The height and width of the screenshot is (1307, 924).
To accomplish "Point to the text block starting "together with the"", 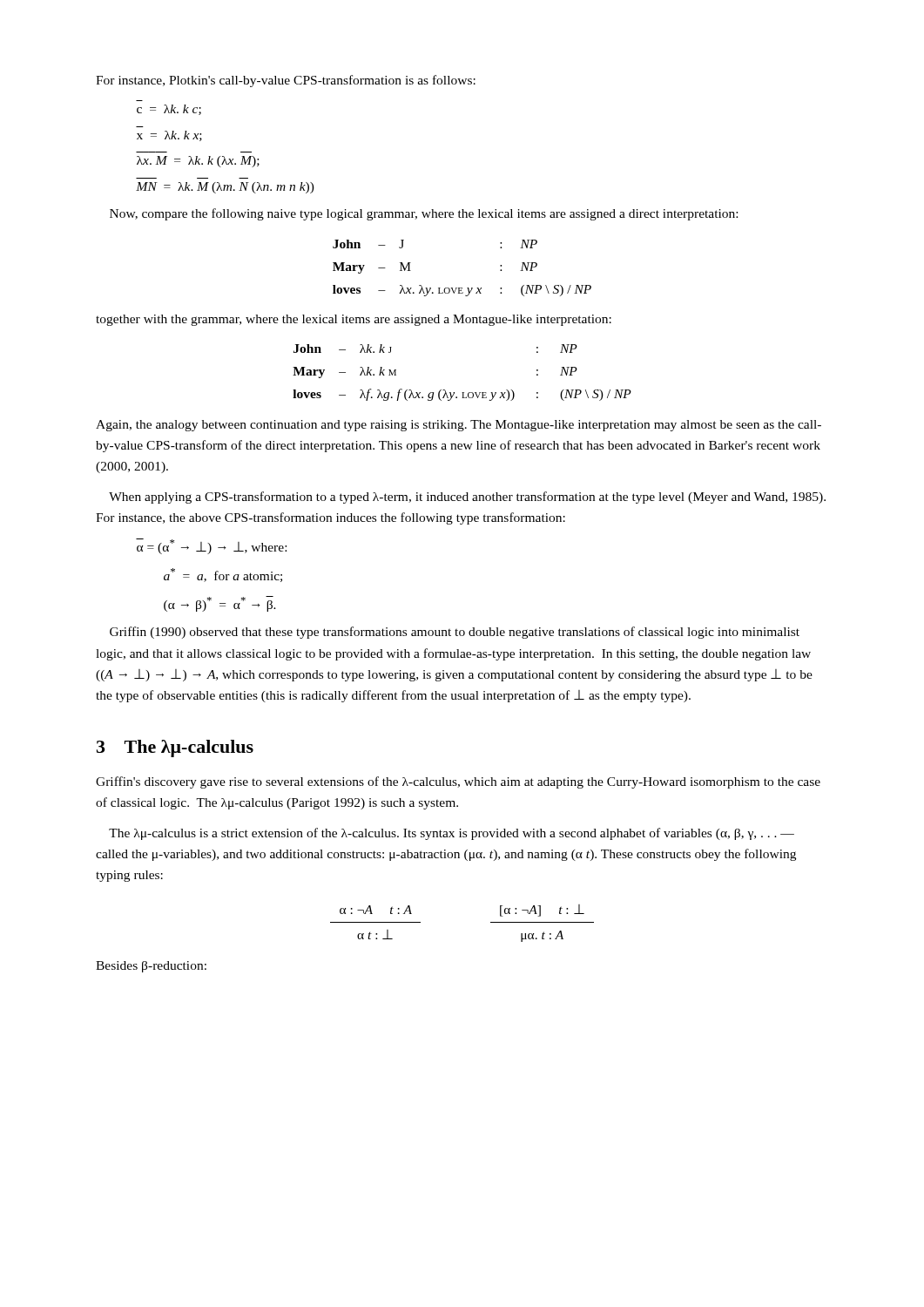I will tap(354, 319).
